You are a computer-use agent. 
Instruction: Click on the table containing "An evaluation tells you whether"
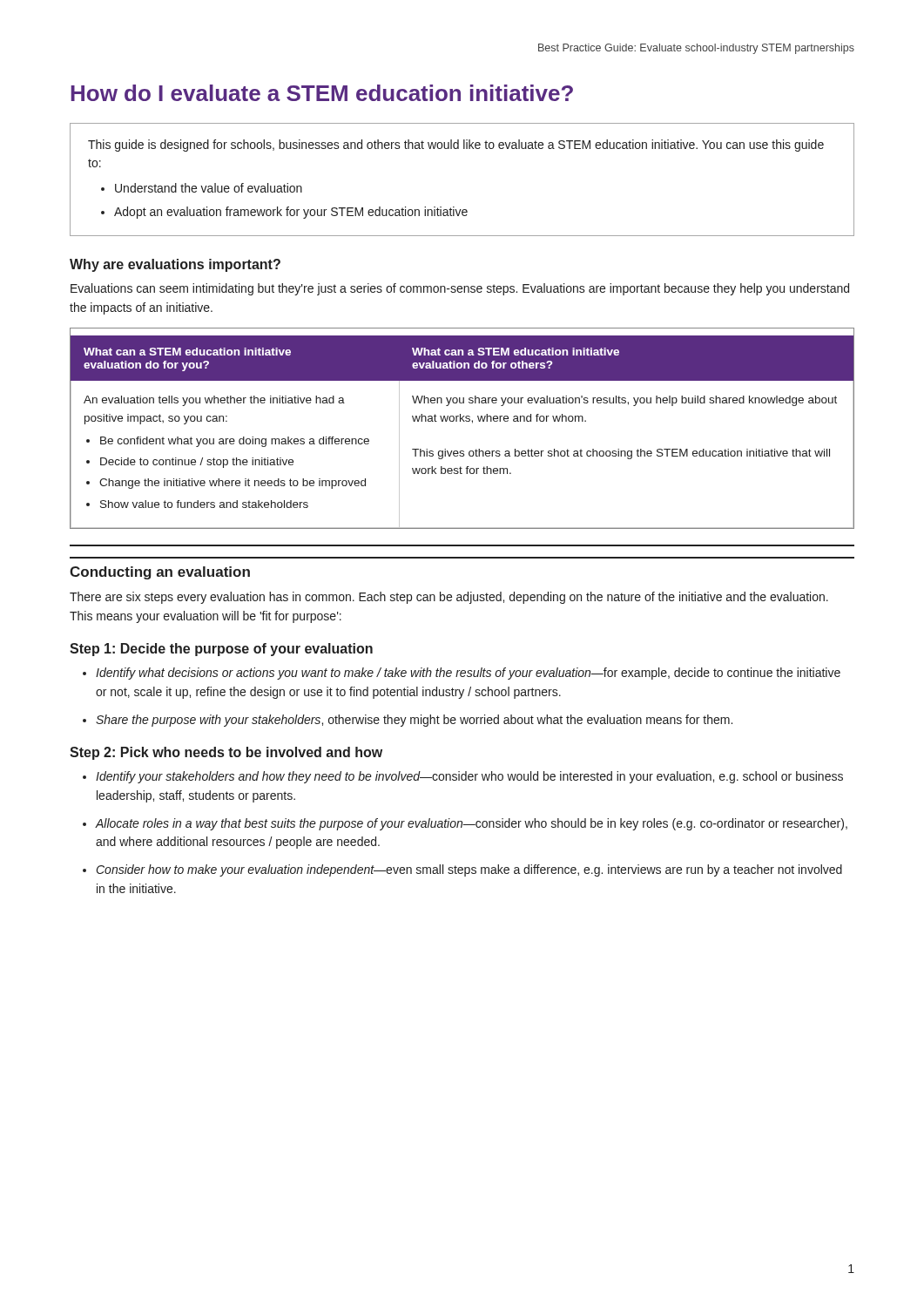[462, 428]
